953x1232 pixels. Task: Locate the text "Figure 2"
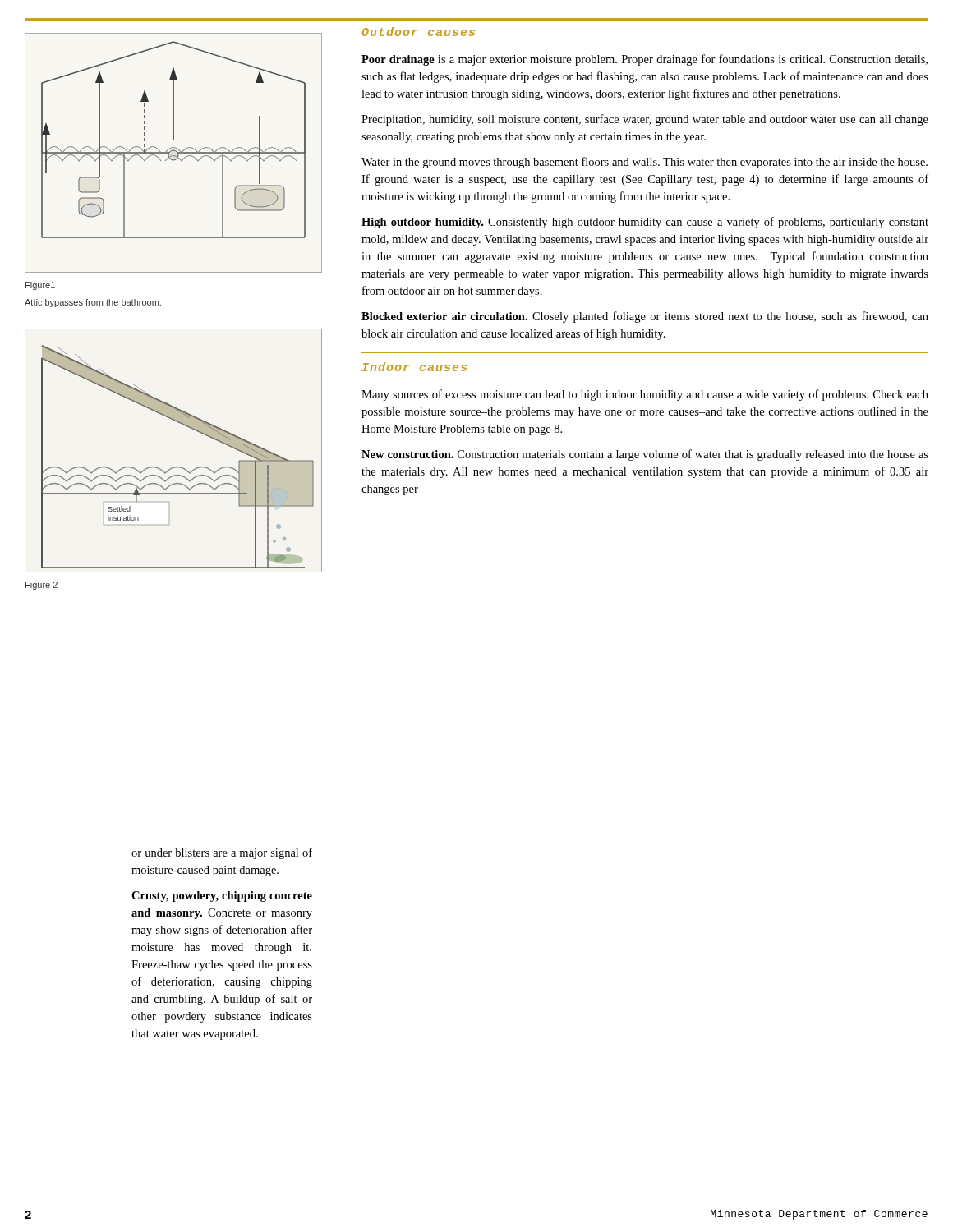coord(41,585)
